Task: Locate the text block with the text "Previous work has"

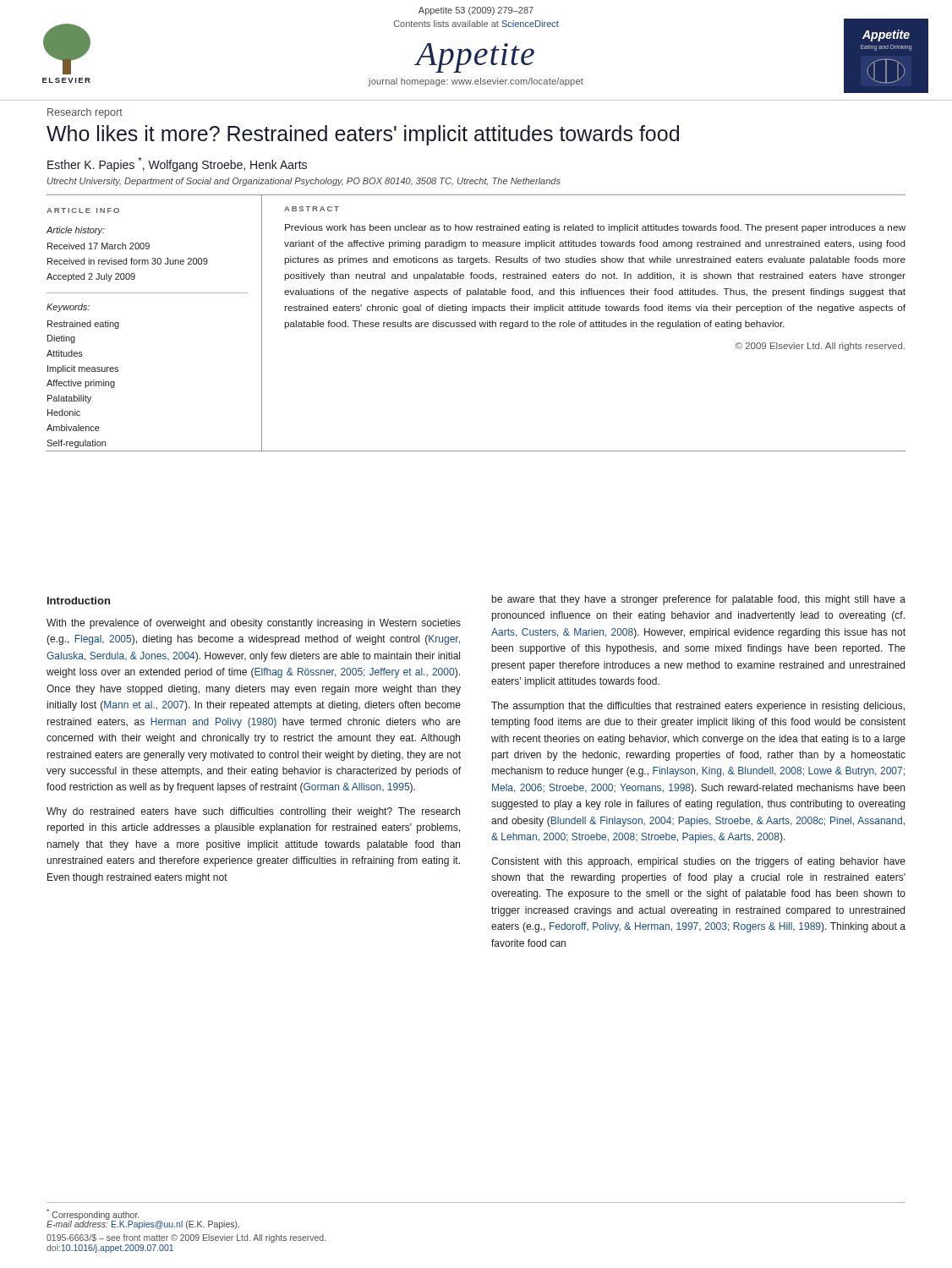Action: pyautogui.click(x=595, y=276)
